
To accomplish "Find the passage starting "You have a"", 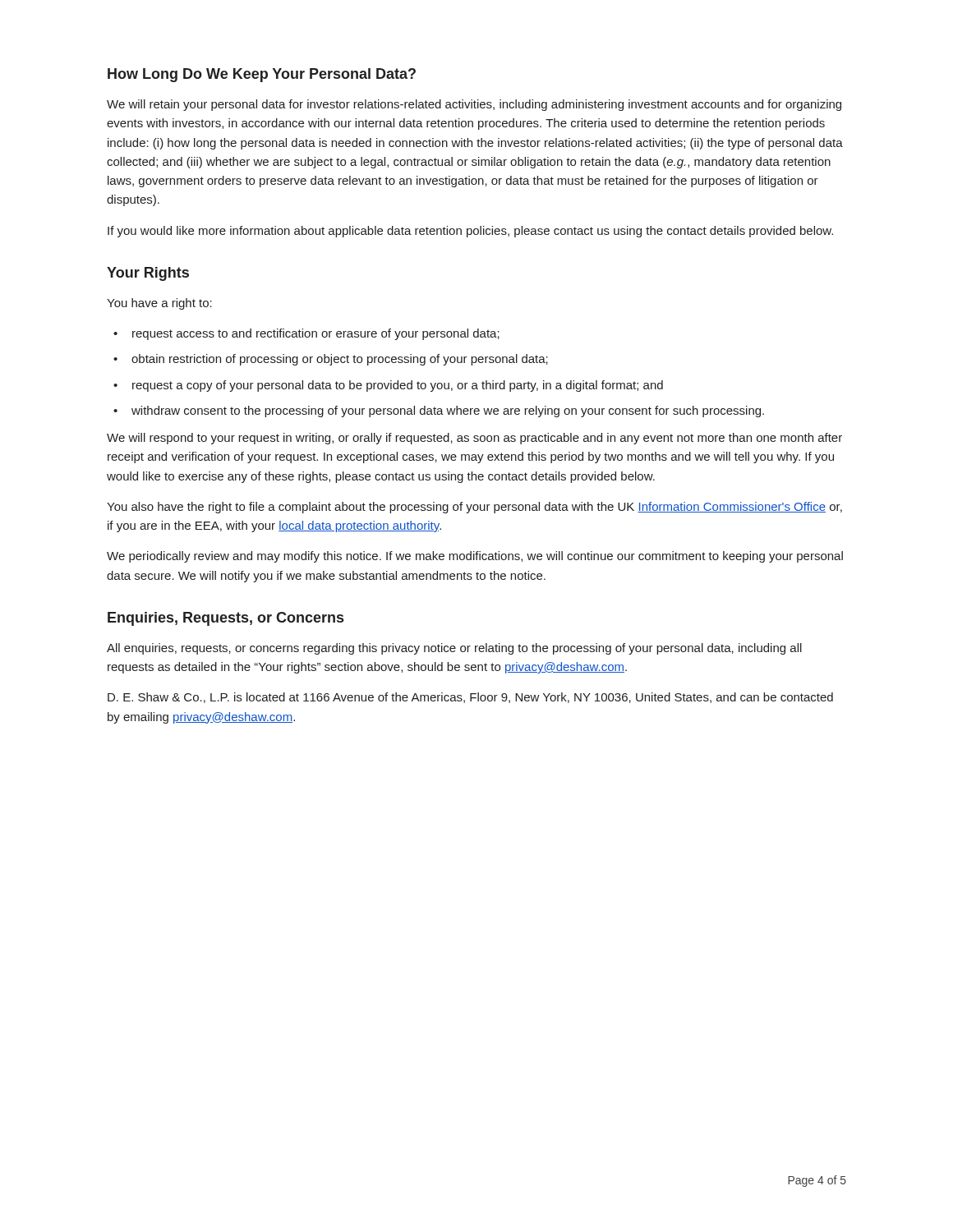I will coord(160,302).
